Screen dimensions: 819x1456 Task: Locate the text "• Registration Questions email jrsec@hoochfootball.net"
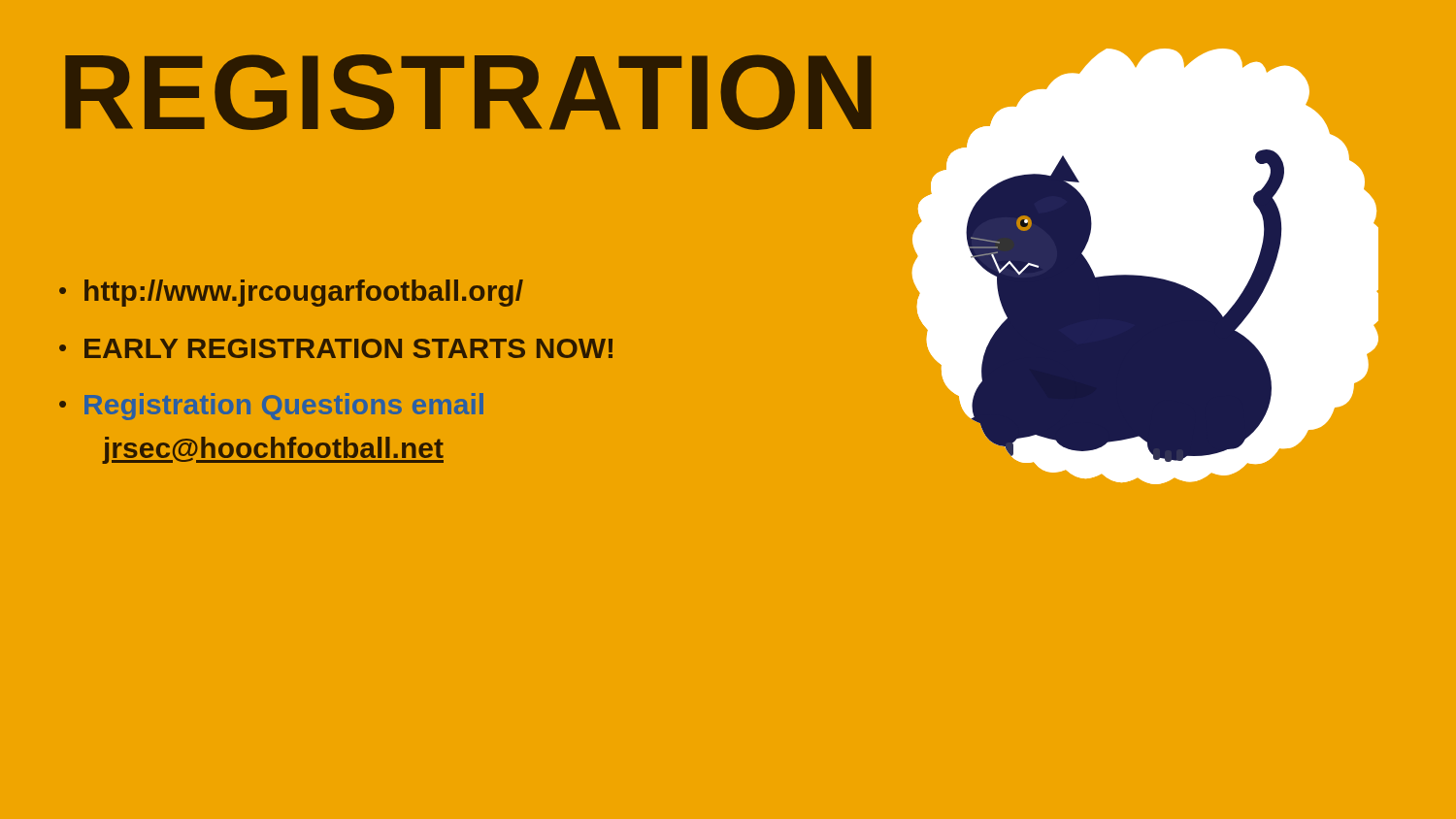click(272, 426)
